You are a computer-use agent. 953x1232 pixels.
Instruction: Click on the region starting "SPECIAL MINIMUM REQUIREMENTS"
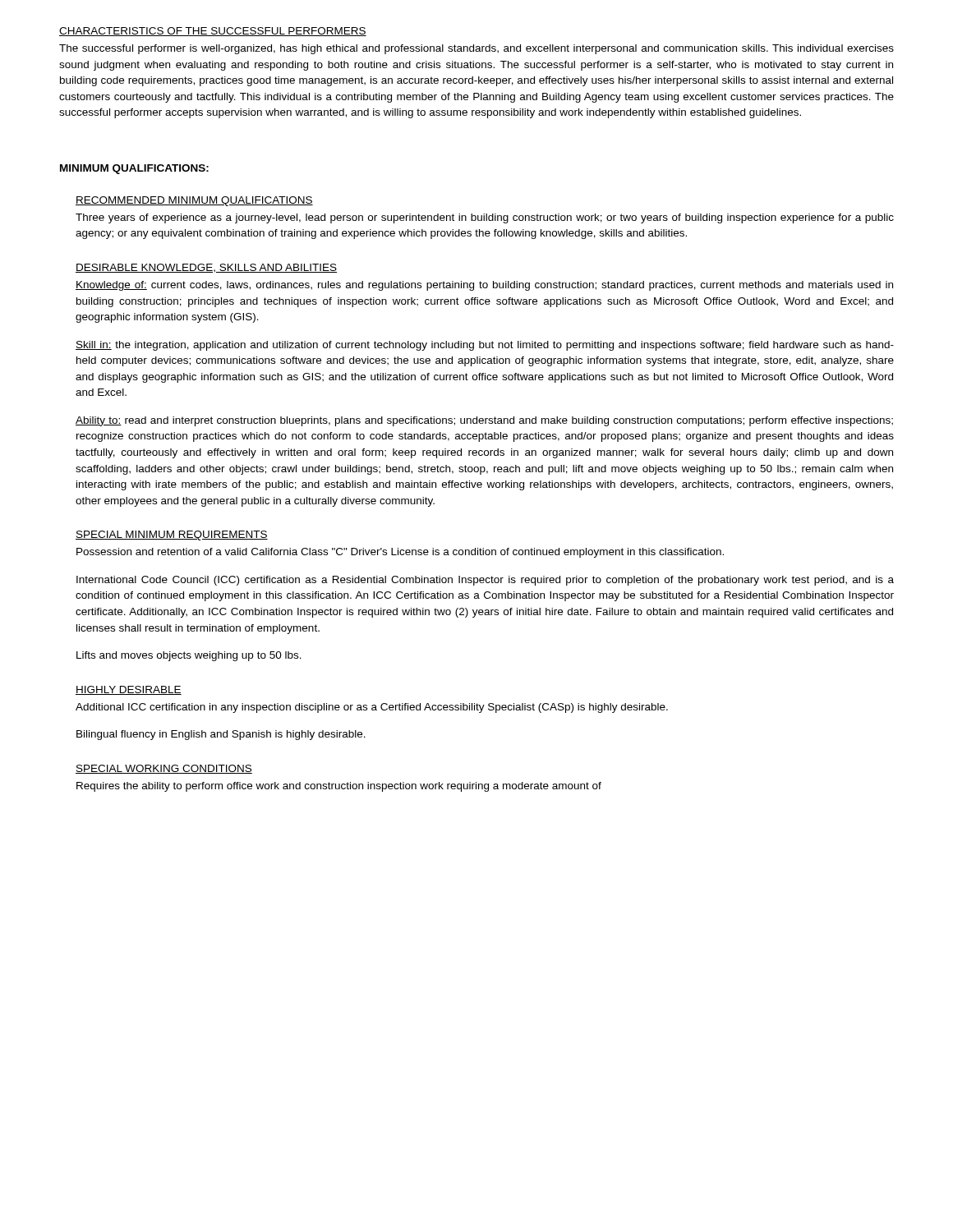(171, 534)
